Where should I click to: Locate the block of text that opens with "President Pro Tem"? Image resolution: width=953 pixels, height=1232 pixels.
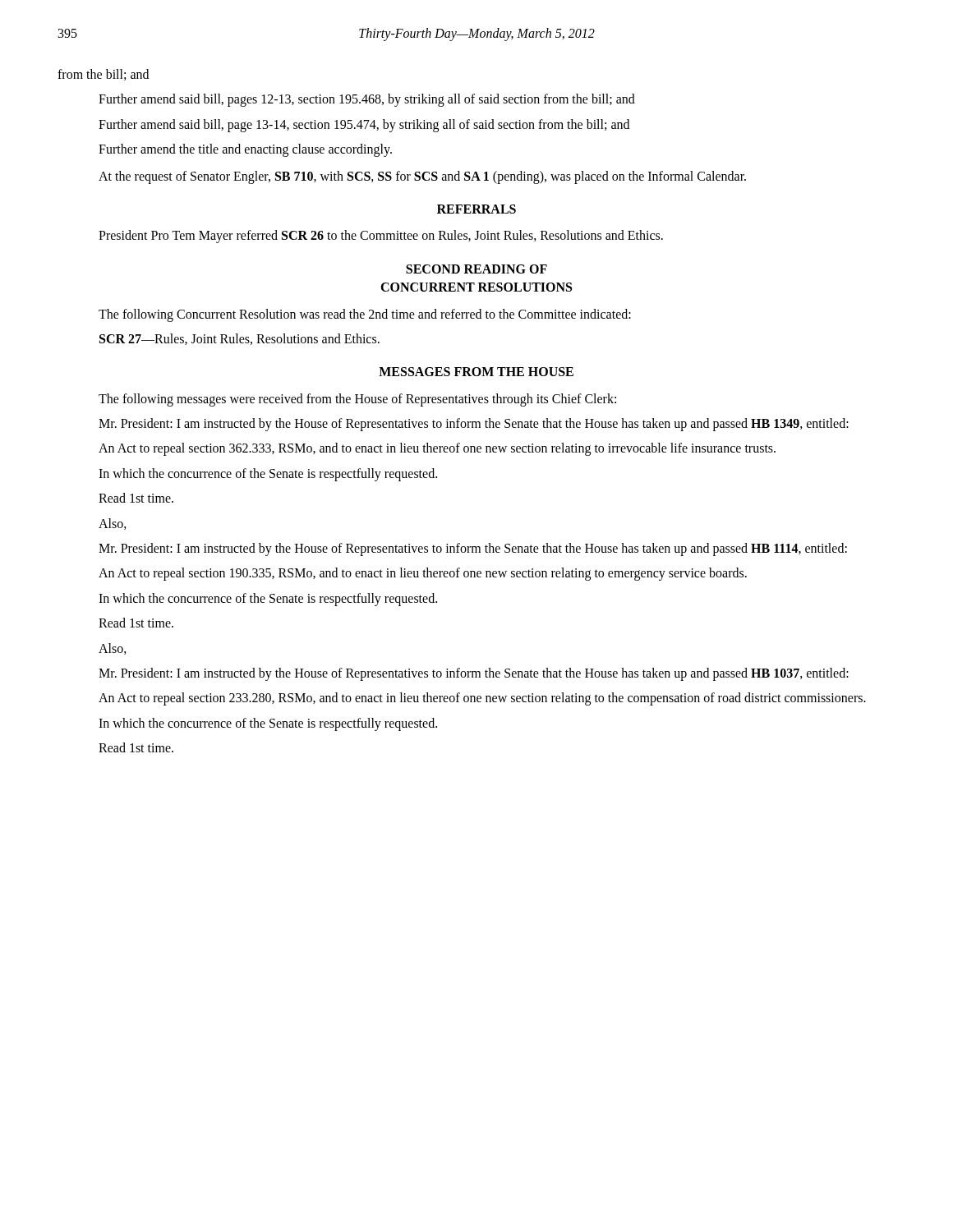(381, 236)
